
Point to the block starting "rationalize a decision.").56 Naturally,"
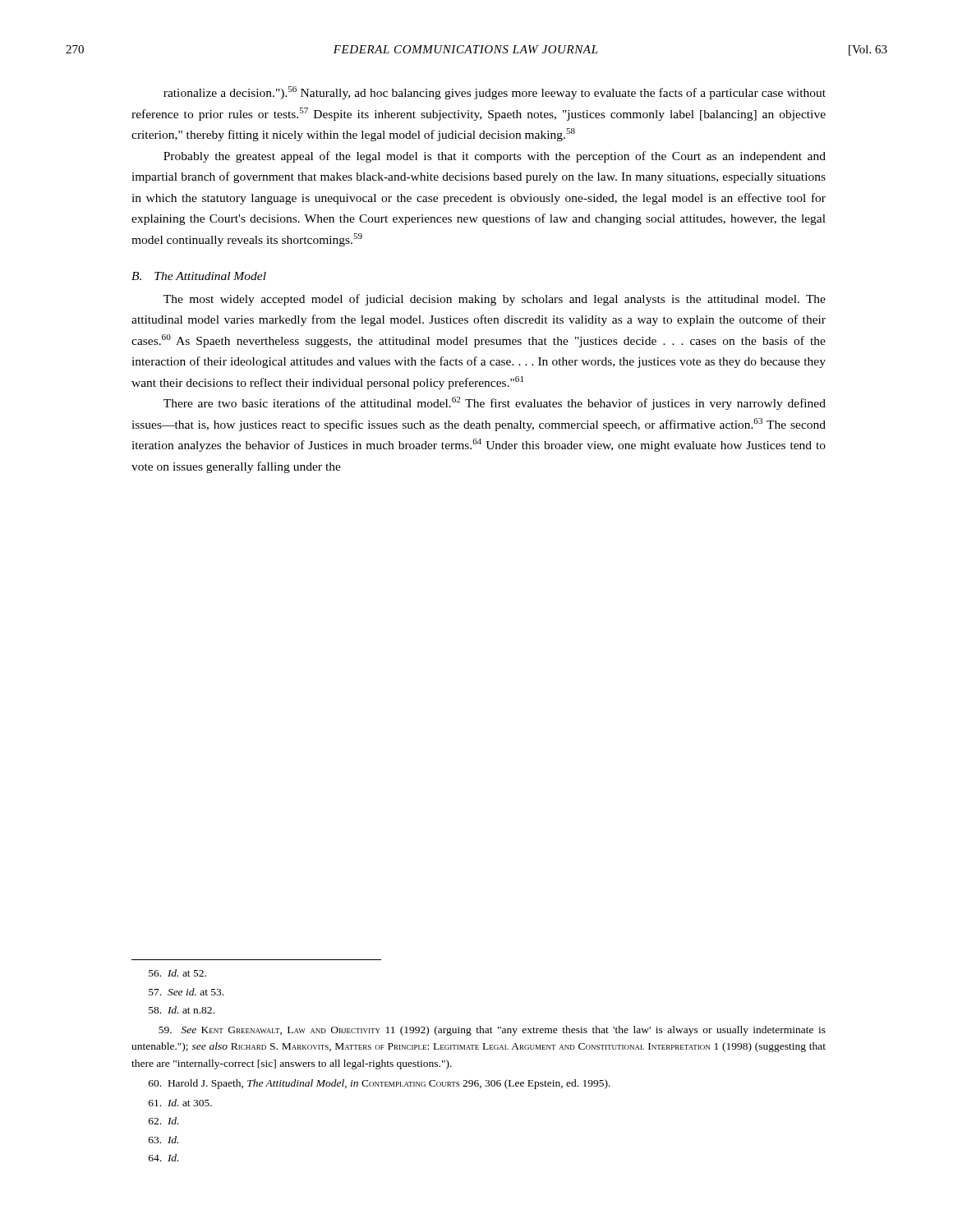pos(479,114)
